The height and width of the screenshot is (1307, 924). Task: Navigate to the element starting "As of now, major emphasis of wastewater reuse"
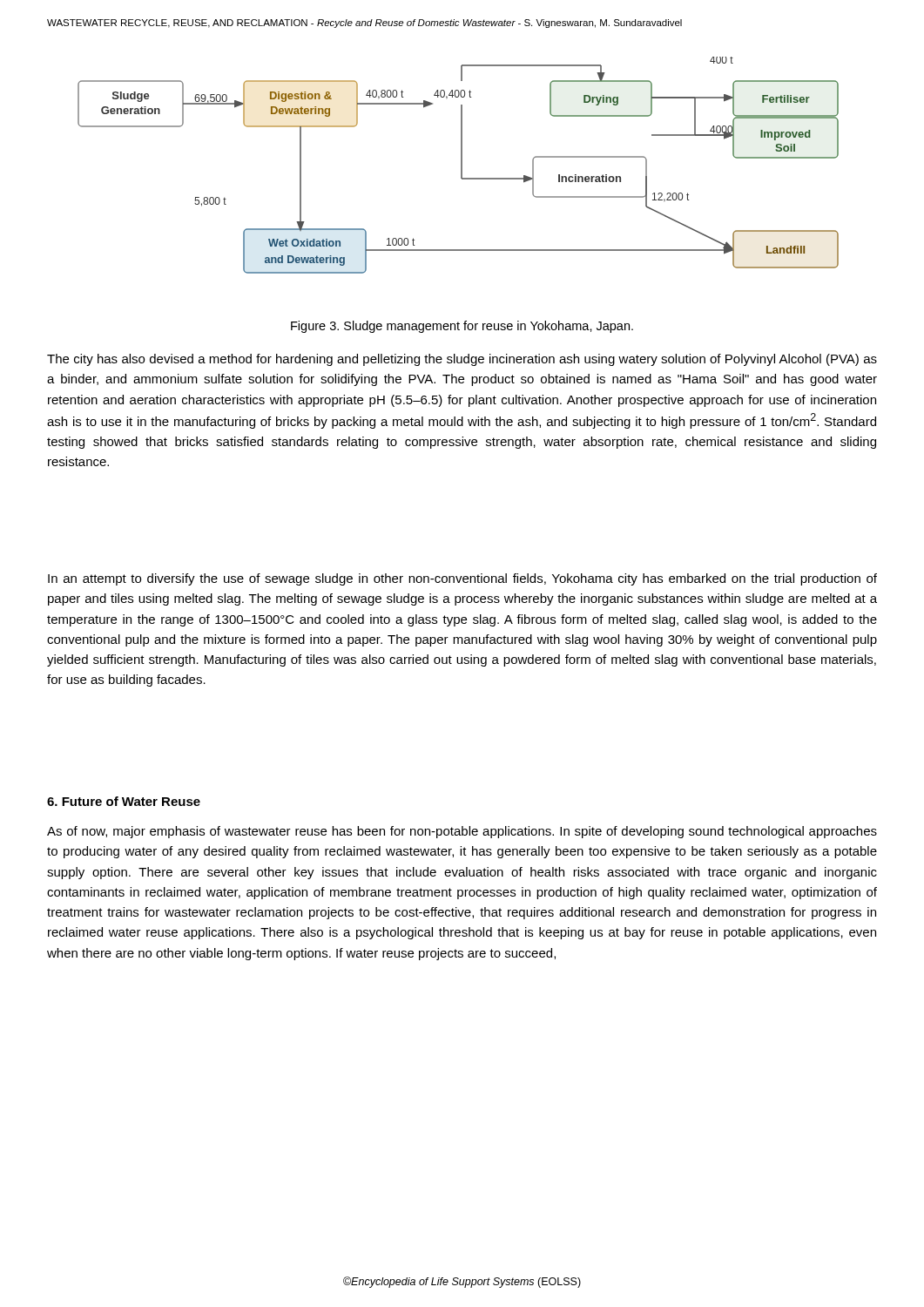[462, 892]
